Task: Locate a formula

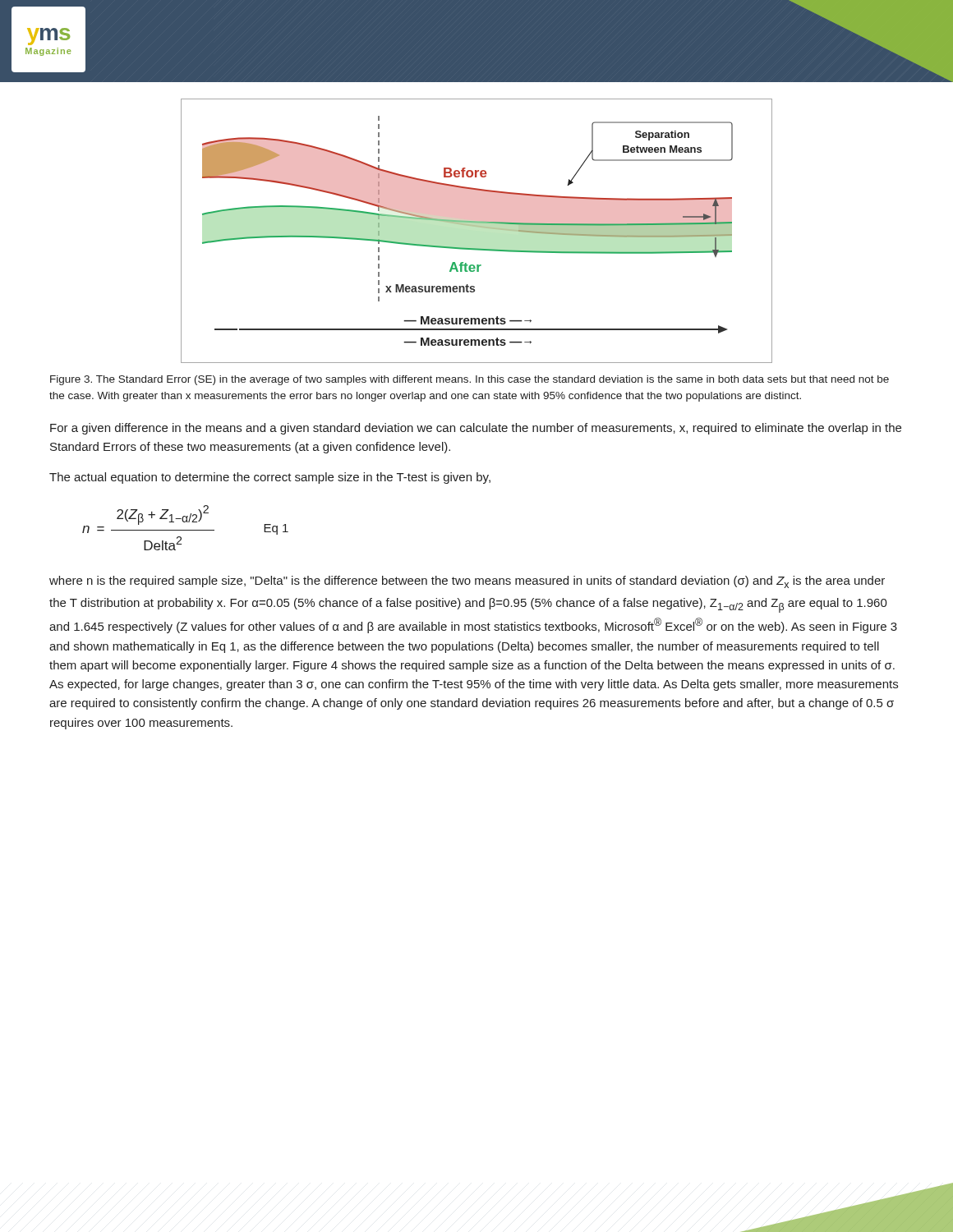Action: coord(185,528)
